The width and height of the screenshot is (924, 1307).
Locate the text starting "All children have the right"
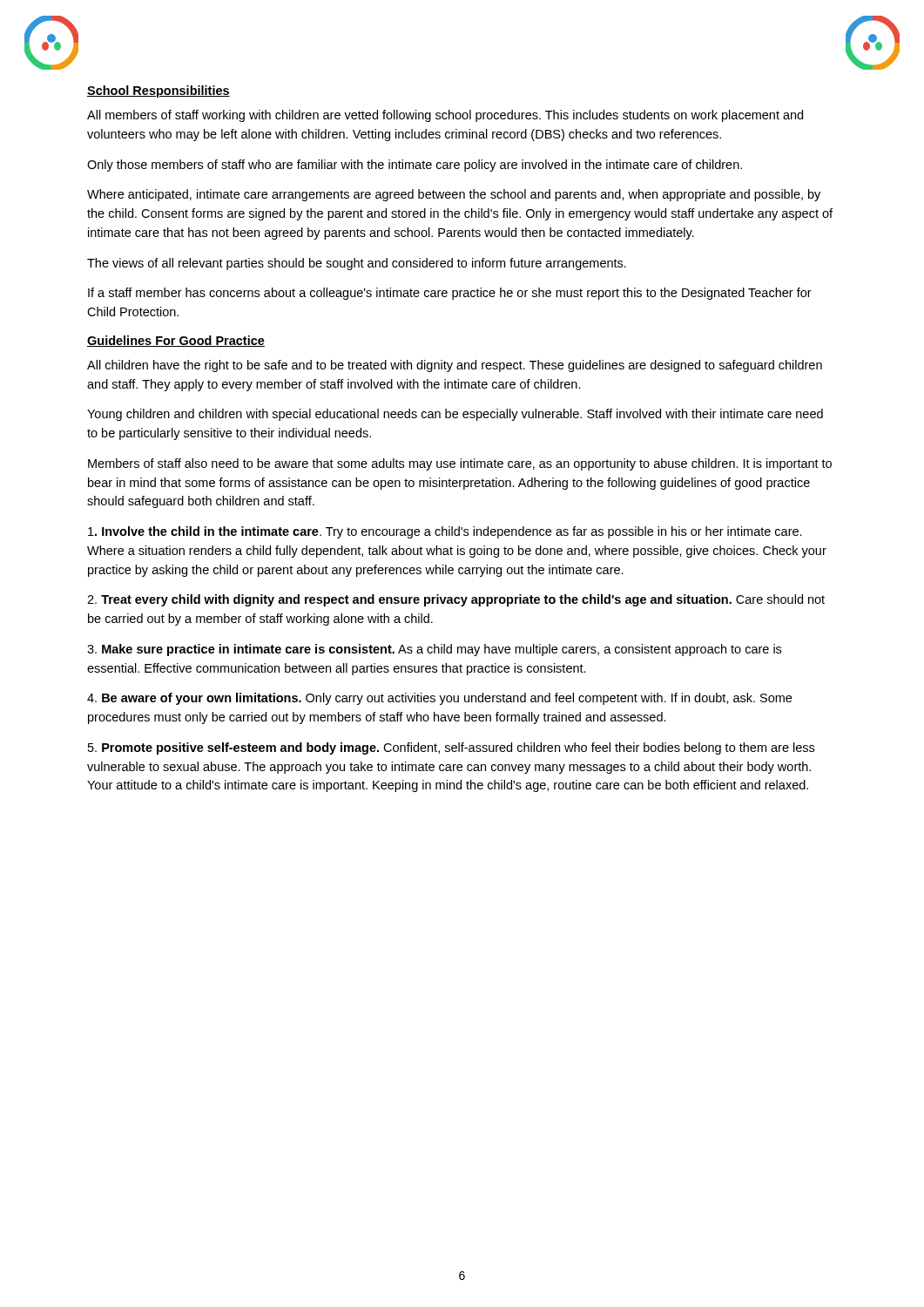(x=455, y=374)
